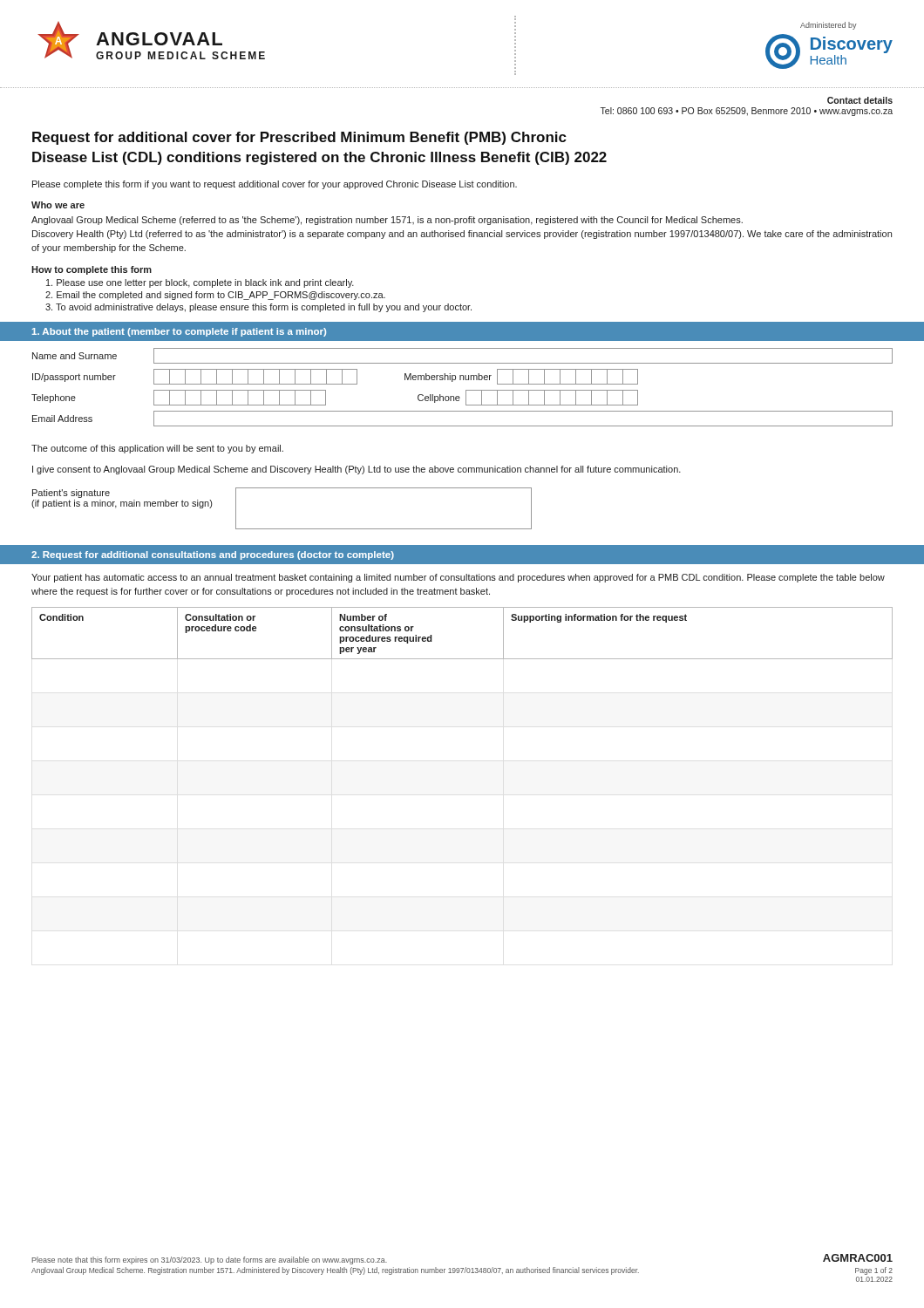Image resolution: width=924 pixels, height=1308 pixels.
Task: Point to the element starting "2. Email the completed and signed form"
Action: click(x=216, y=294)
